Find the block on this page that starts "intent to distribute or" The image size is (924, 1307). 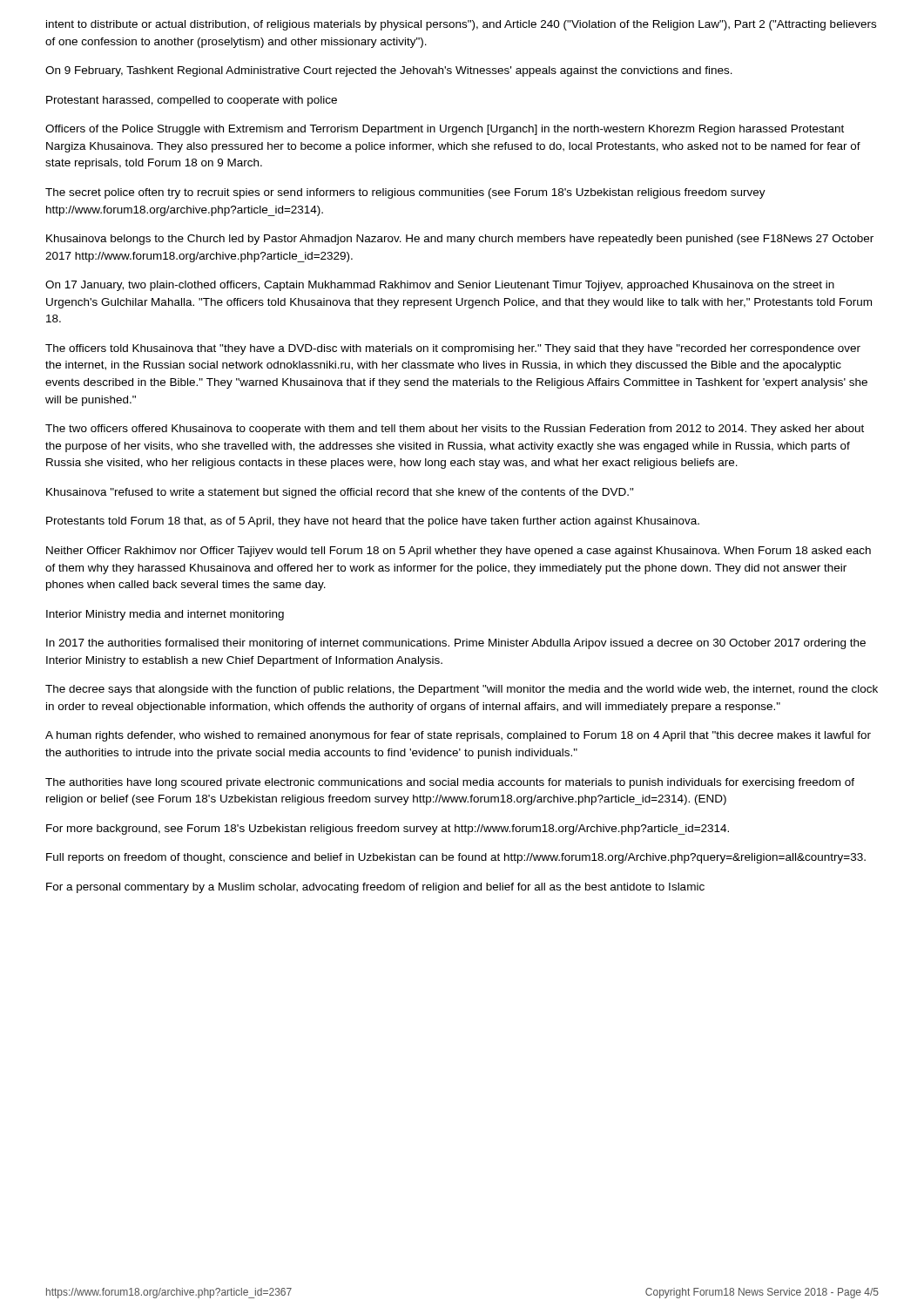coord(461,32)
